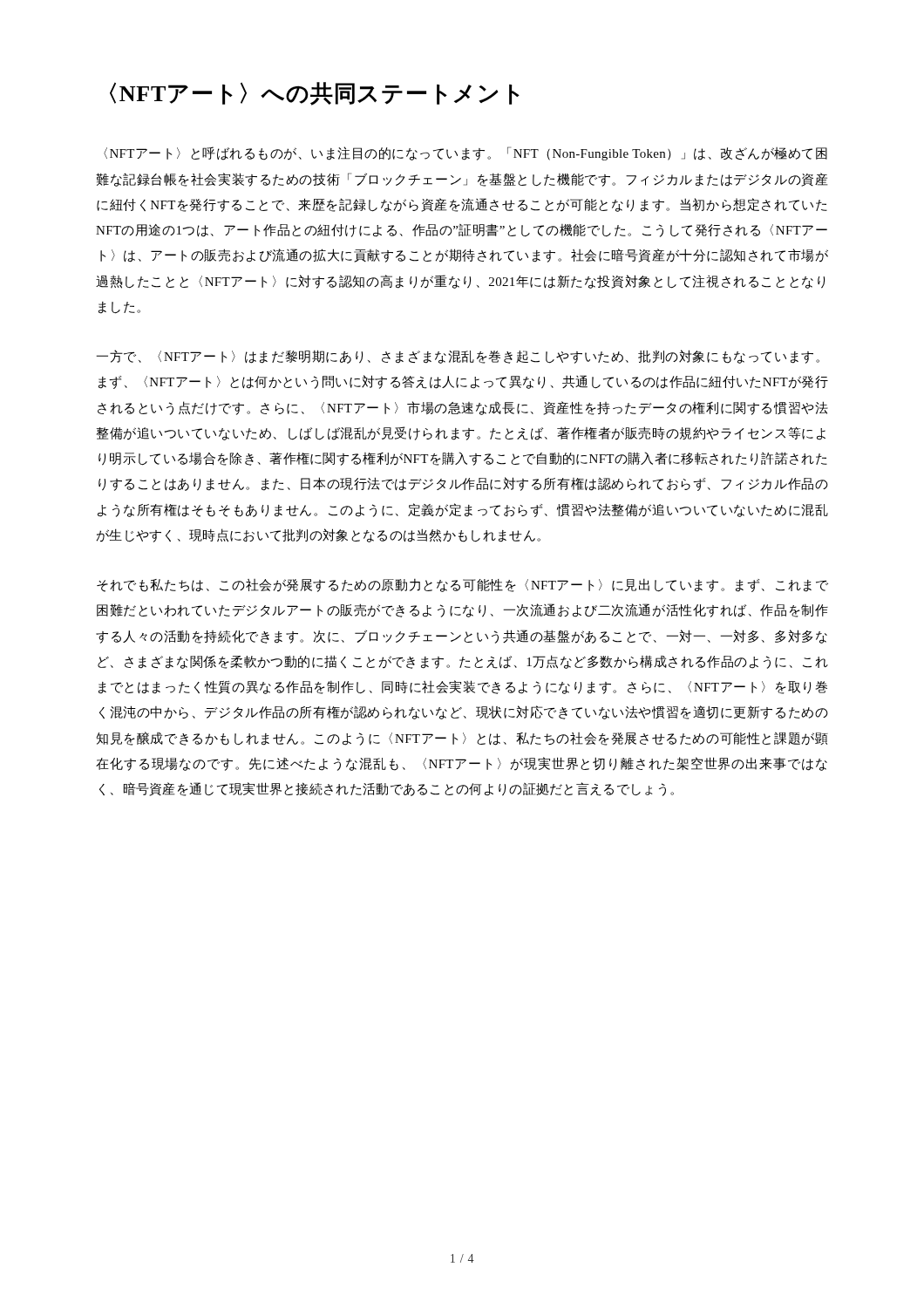Image resolution: width=924 pixels, height=1308 pixels.
Task: Select the text with the text "〈NFTアート〉と呼ばれるものが、いま注目の的になっています。「NFT（Non-Fungible Token）」は、改ざんが極めて困難な記録台帳を社会実装するための技術「ブロックチェーン」を基盤とした機能です。フィジカルまたはデジタルの資産に紐付くNFTを発行することで、来歴を記録しながら資産を流通させることが可能となります。当初から想定されていたNFTの用途の1つは、アート作品との紐付けによる、作品の”証明書”としての機能でした。こうして発行される〈NFTアート〉は、アートの販売および流通の拡大に貢献することが期待されています。社会に暗号資産が十分に認知されて市場が過熱したことと〈NFTアート〉に対する認知の高まりが重なり、2021年には新たな投資対象として注視されることとなりました。"
Action: coord(462,230)
